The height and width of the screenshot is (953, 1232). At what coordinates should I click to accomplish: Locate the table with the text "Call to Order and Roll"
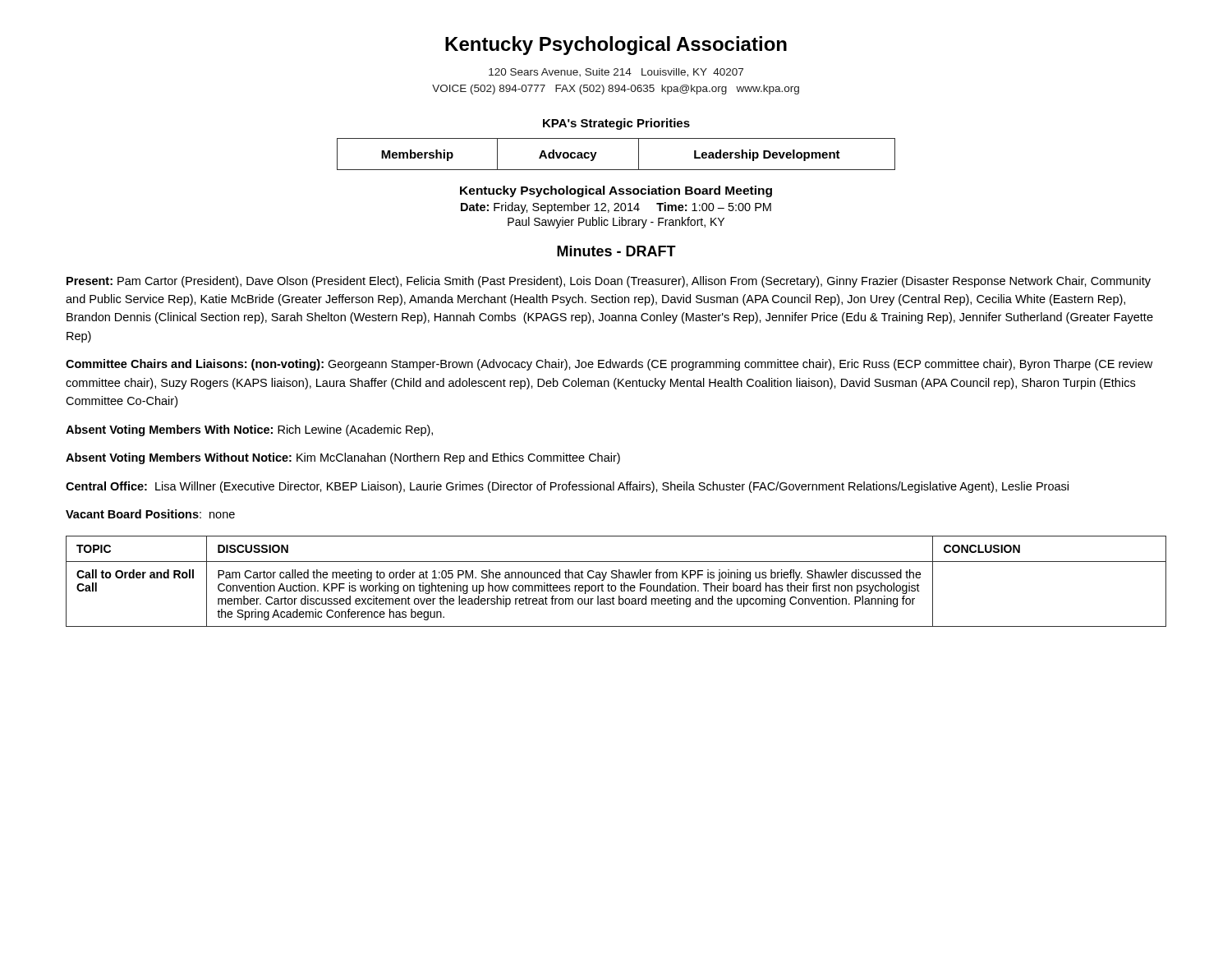[x=616, y=581]
